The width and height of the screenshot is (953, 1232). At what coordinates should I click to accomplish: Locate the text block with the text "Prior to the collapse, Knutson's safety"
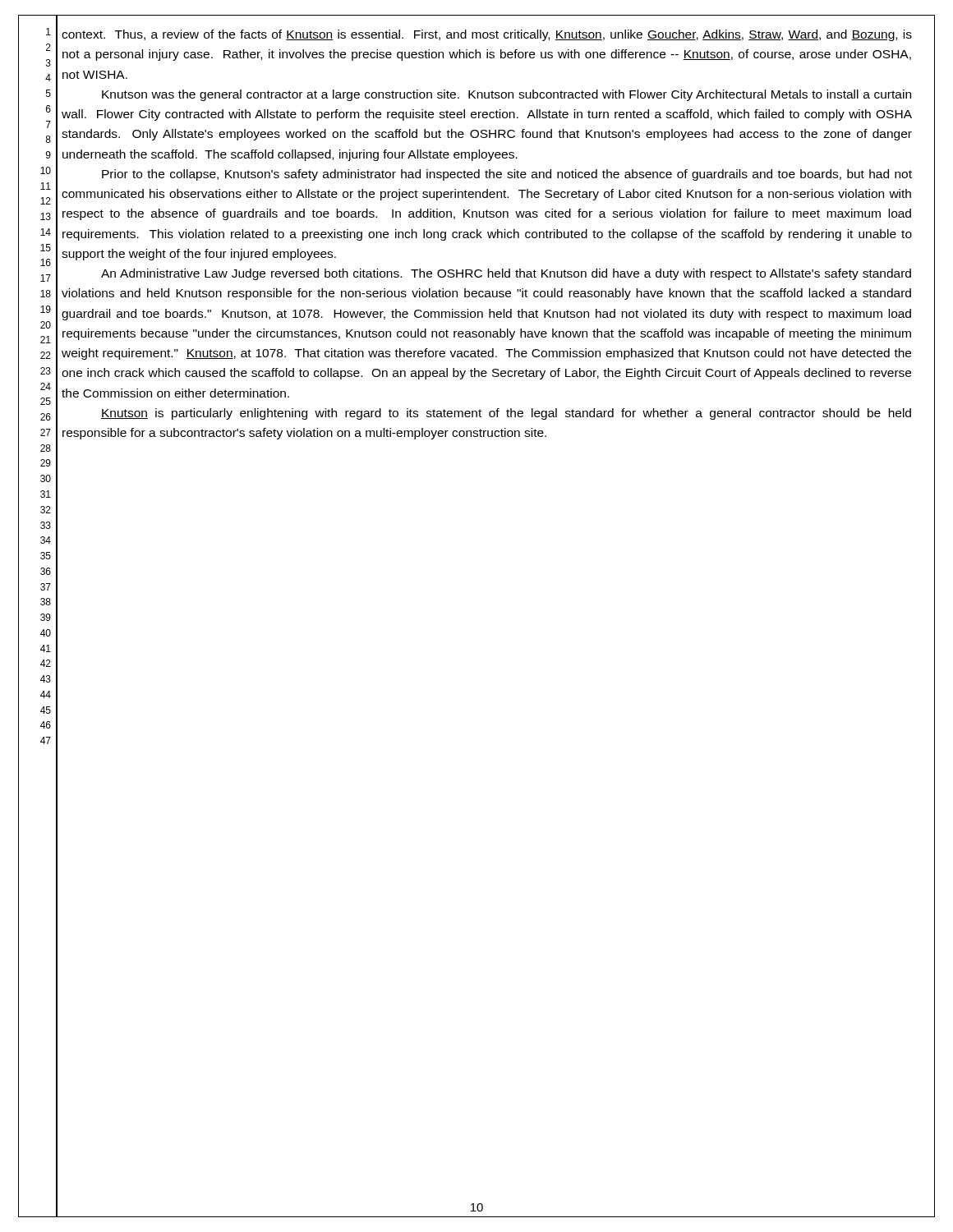click(487, 213)
